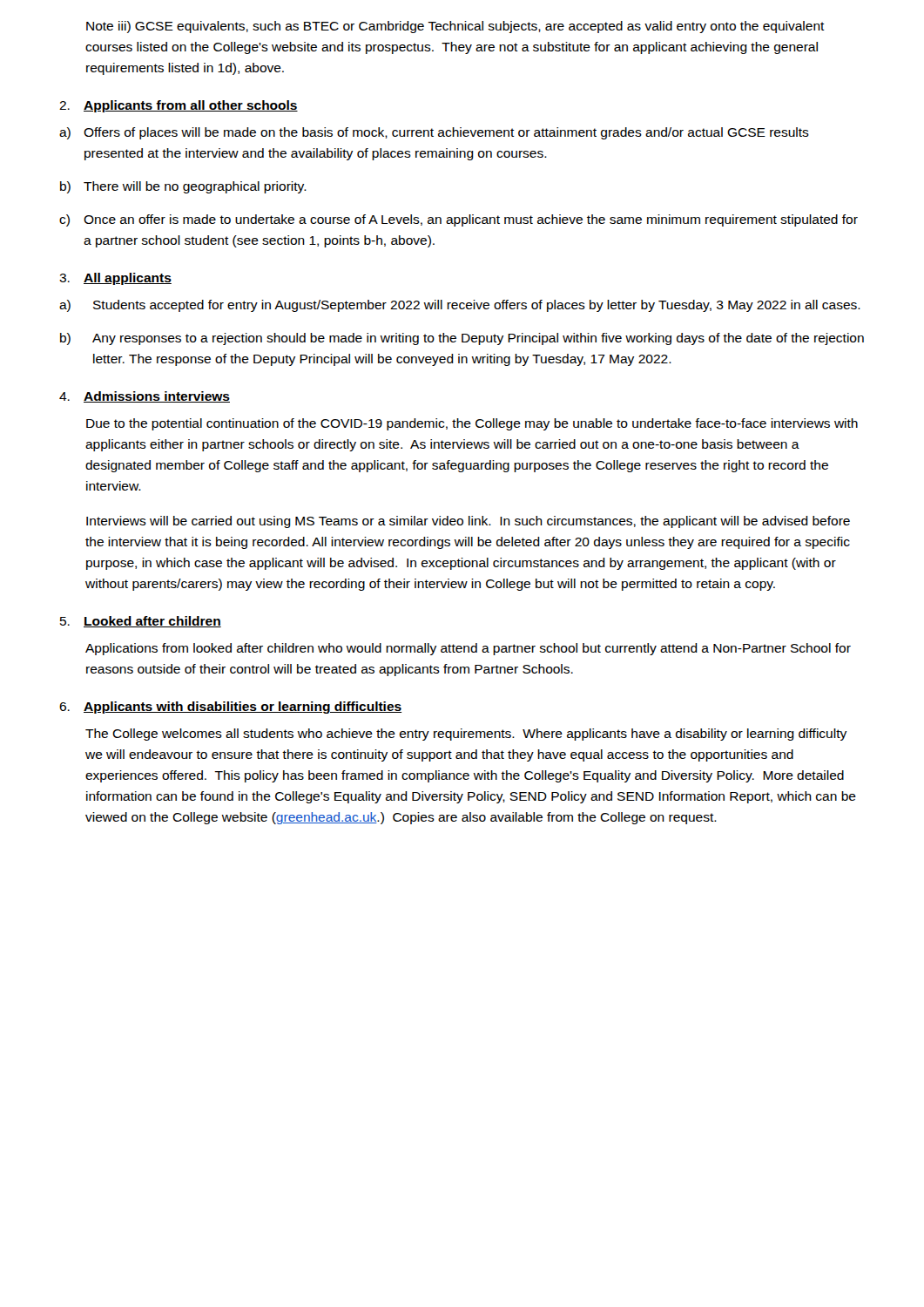Locate the text "3. All applicants"
Image resolution: width=924 pixels, height=1307 pixels.
115,278
